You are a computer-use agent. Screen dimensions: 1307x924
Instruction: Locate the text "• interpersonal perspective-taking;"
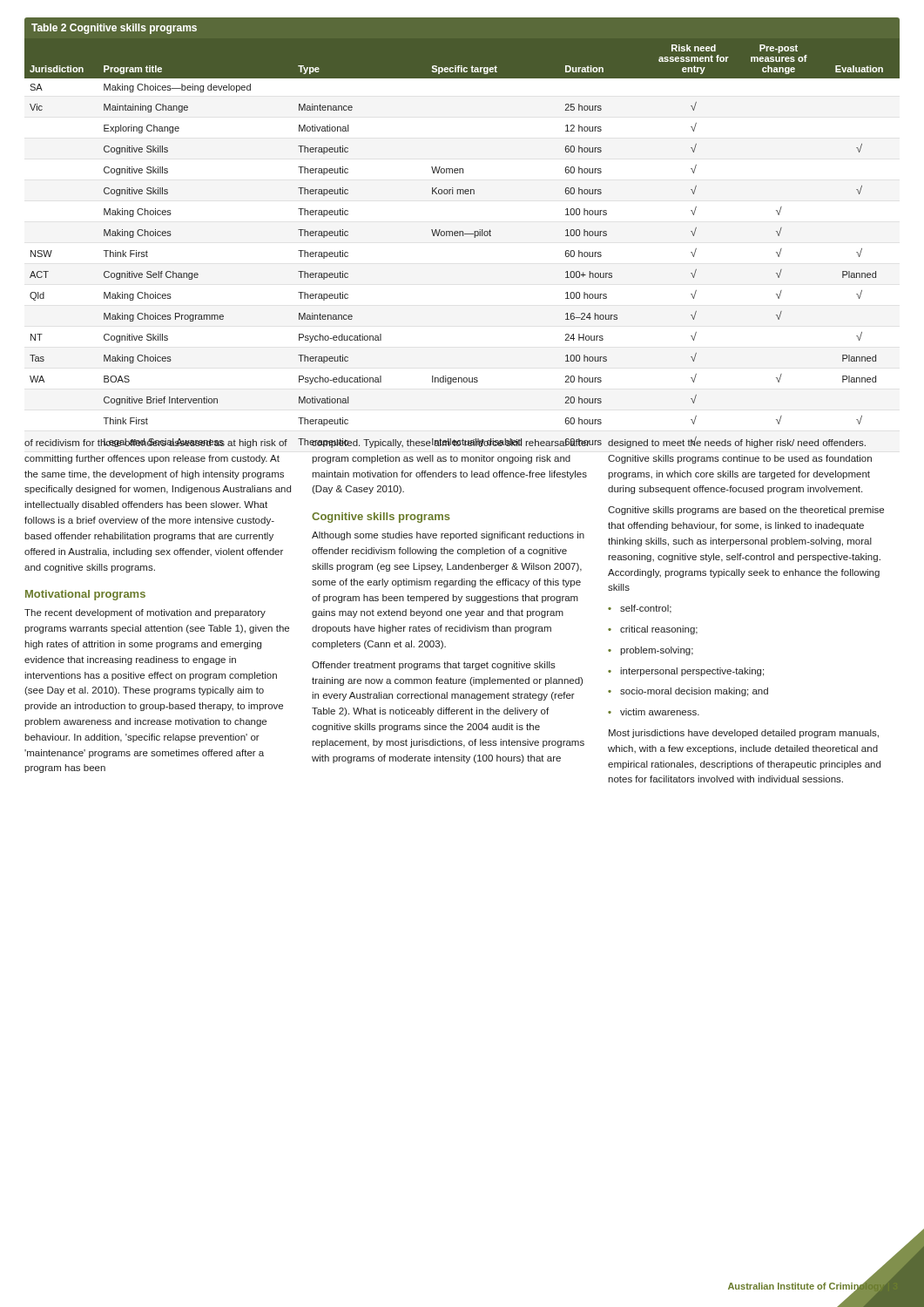tap(686, 671)
